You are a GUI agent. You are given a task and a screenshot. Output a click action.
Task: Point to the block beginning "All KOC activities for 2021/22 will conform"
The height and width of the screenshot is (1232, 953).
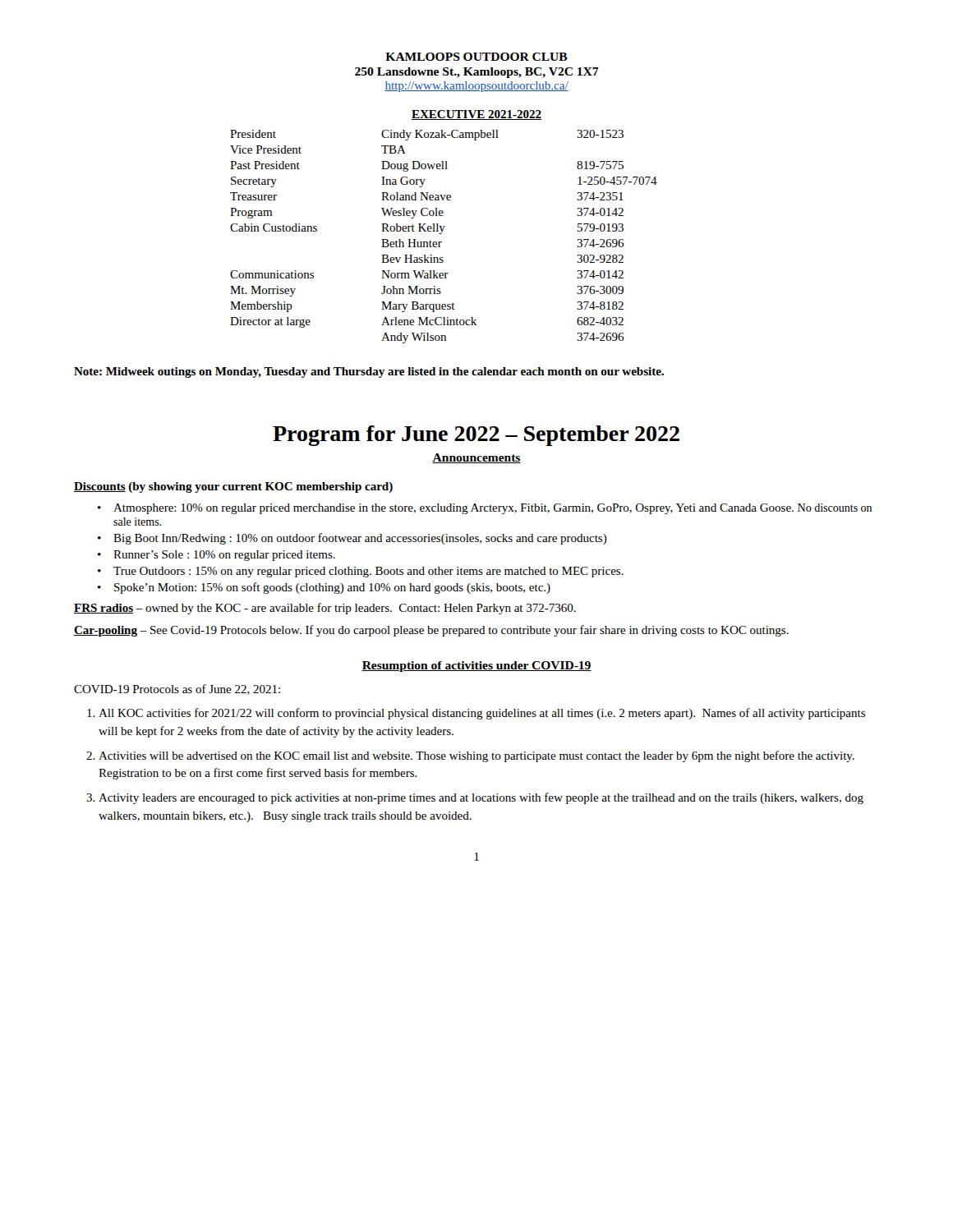482,722
